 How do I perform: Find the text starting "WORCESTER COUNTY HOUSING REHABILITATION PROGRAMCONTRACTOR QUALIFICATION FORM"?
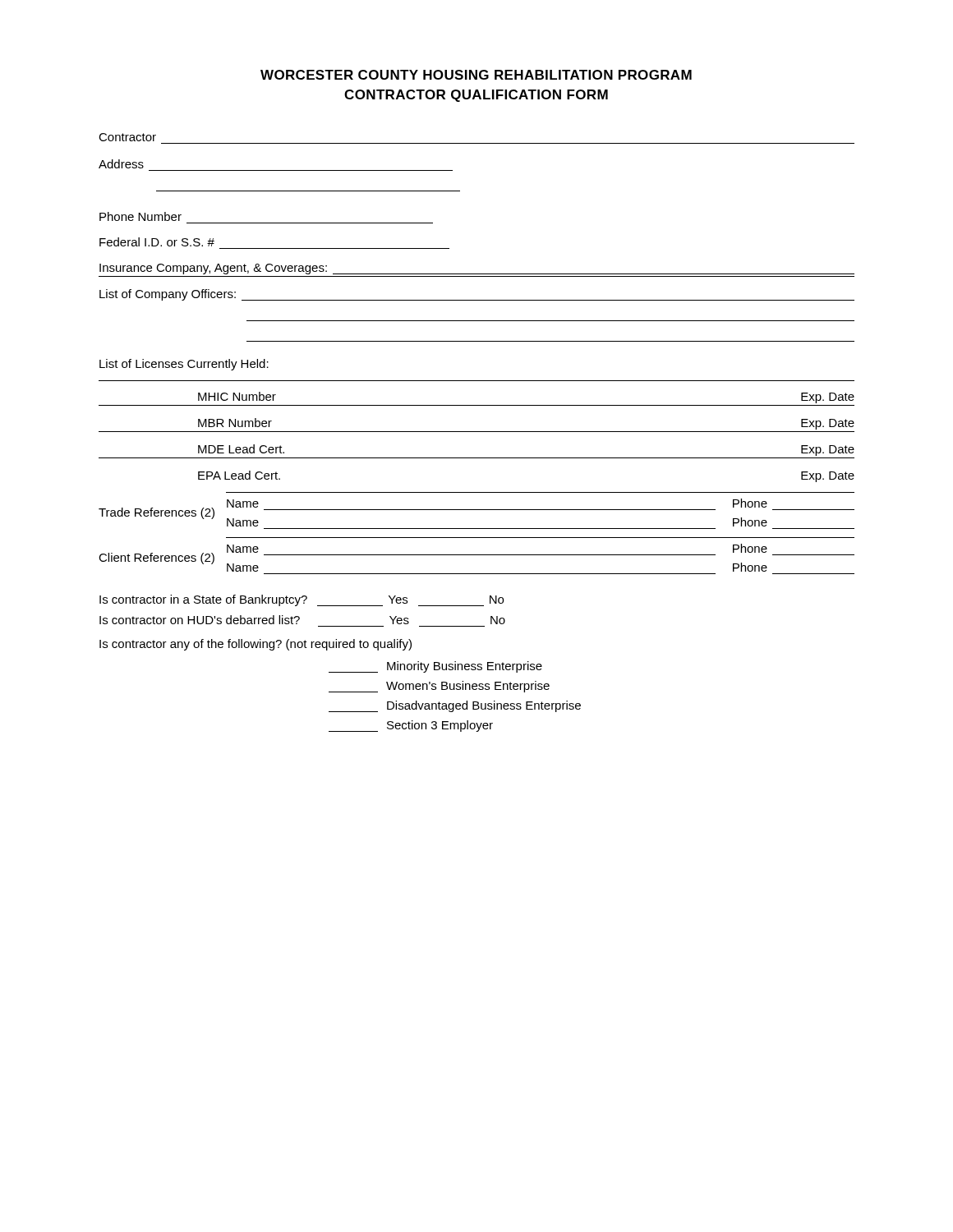click(476, 85)
